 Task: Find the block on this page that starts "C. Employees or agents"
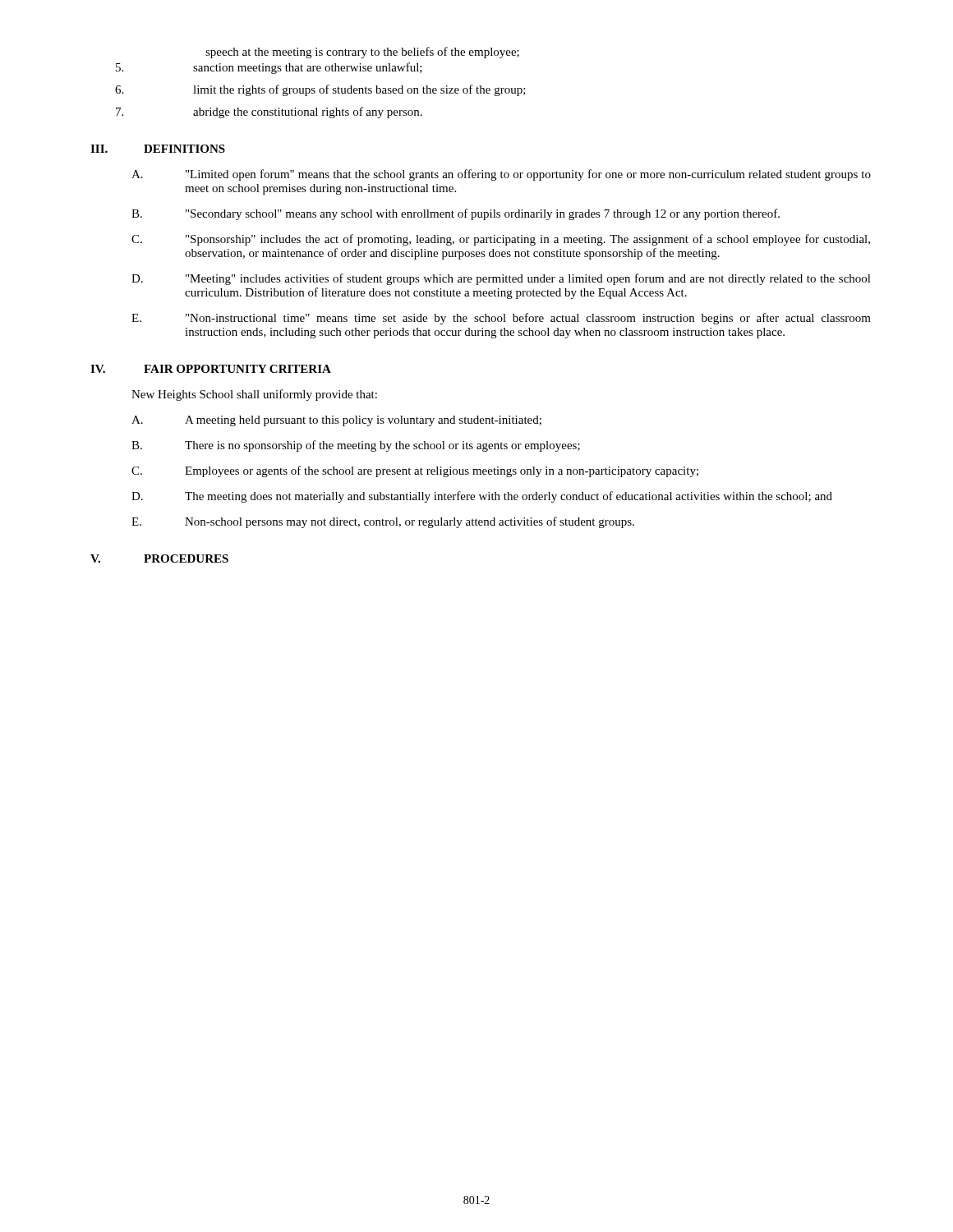(x=481, y=471)
